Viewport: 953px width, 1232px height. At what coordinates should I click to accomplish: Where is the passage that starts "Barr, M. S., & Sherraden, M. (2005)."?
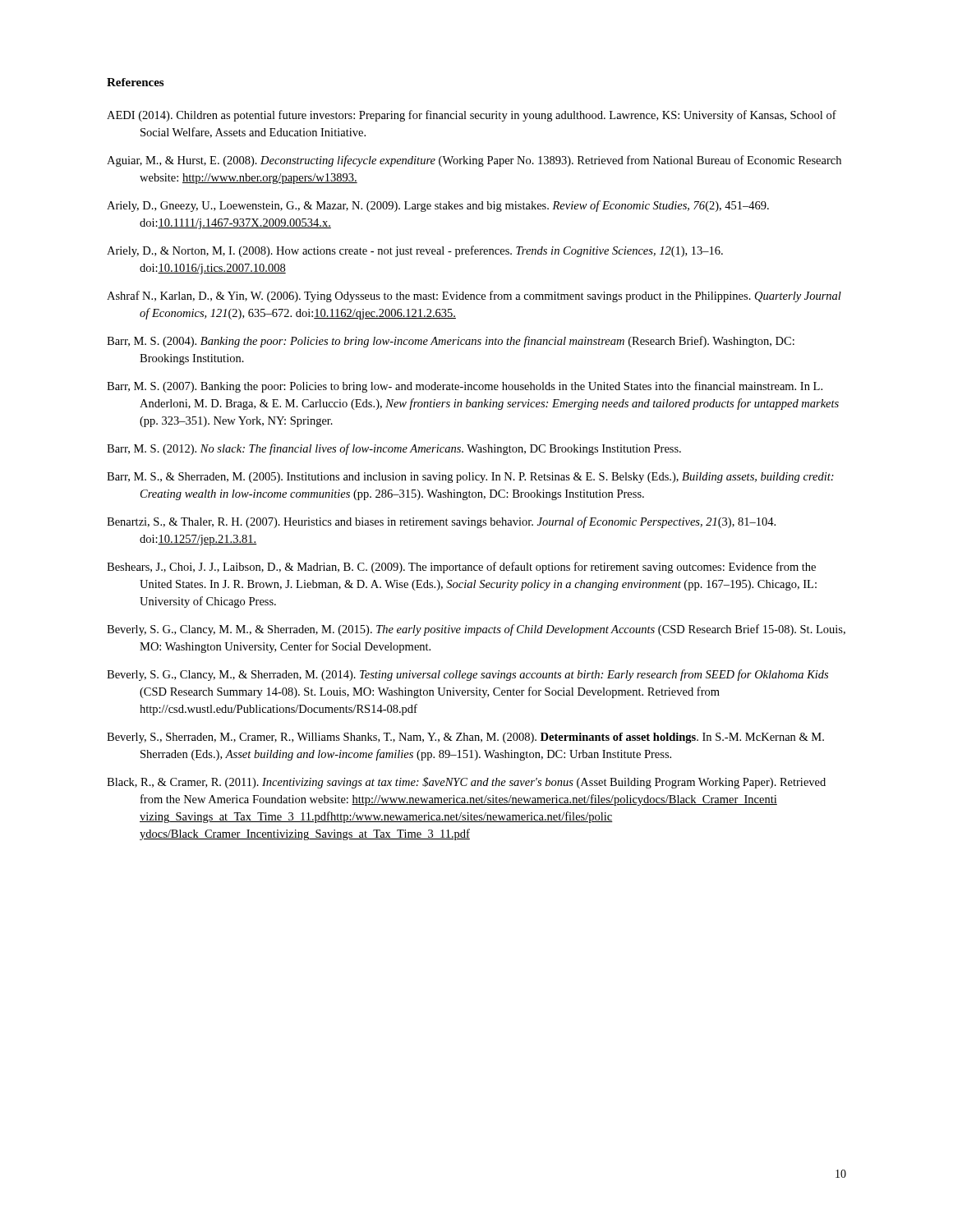[x=476, y=485]
